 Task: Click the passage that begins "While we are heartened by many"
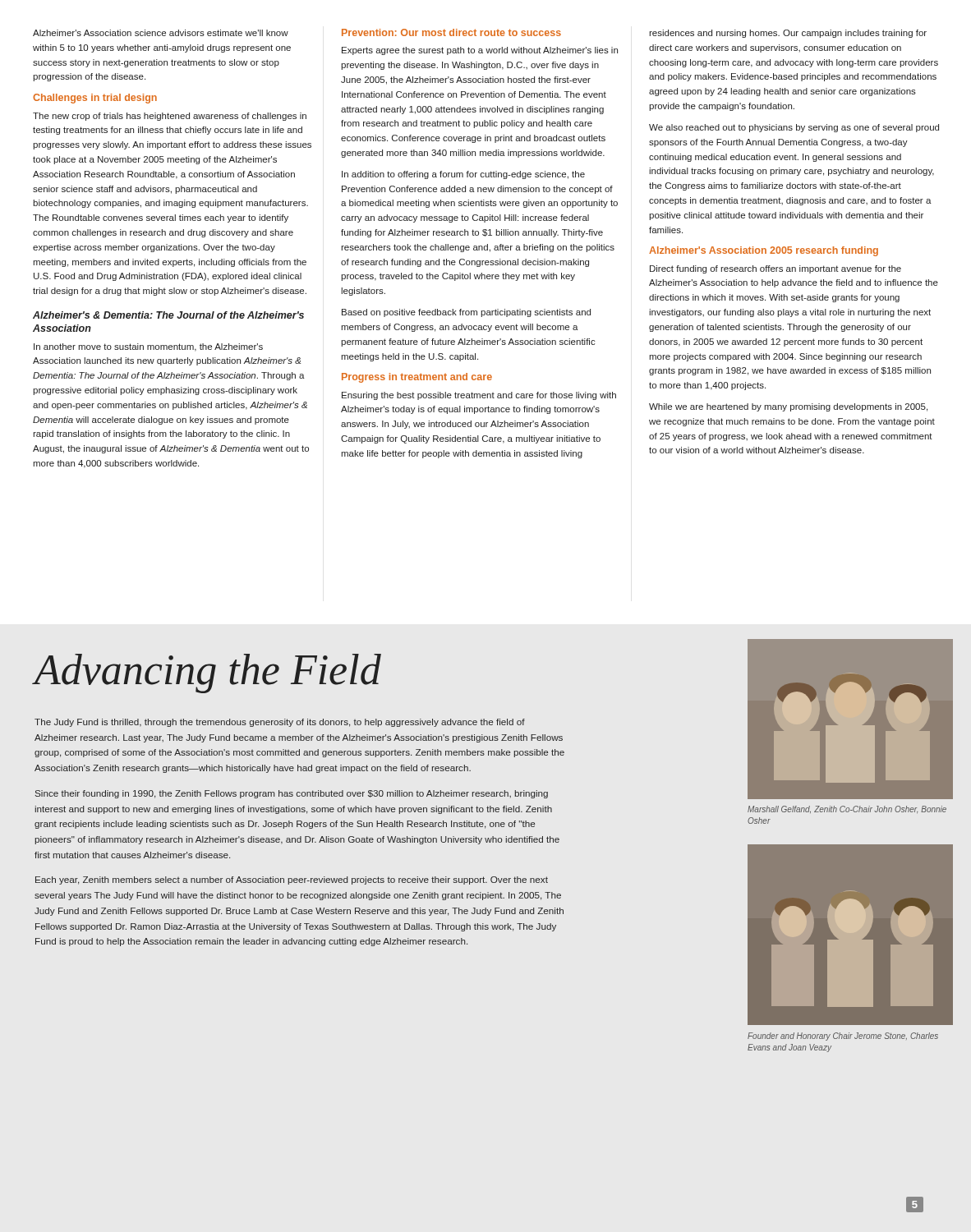pyautogui.click(x=795, y=429)
